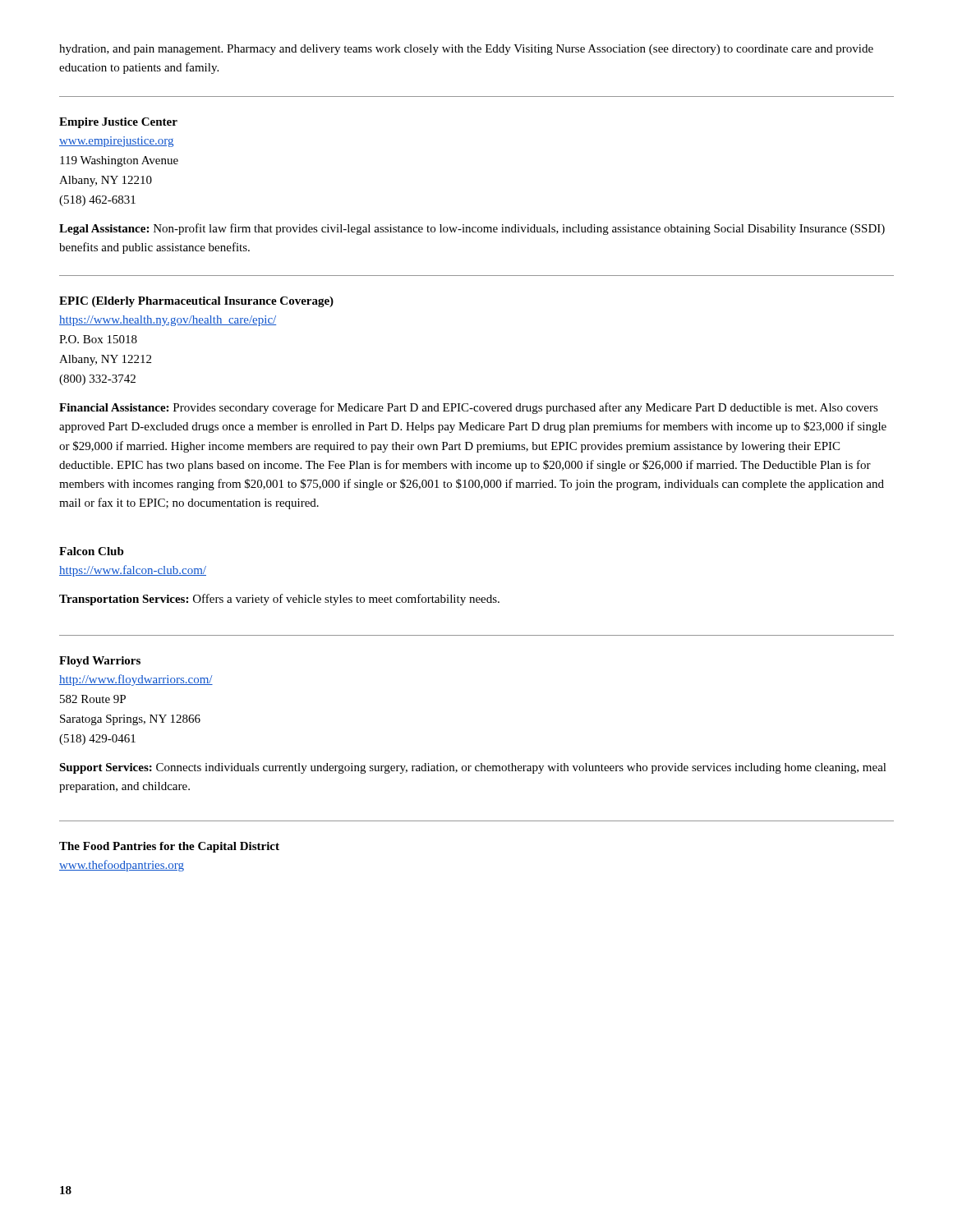Click on the section header with the text "EPIC (Elderly Pharmaceutical Insurance Coverage)"
The image size is (953, 1232).
196,301
